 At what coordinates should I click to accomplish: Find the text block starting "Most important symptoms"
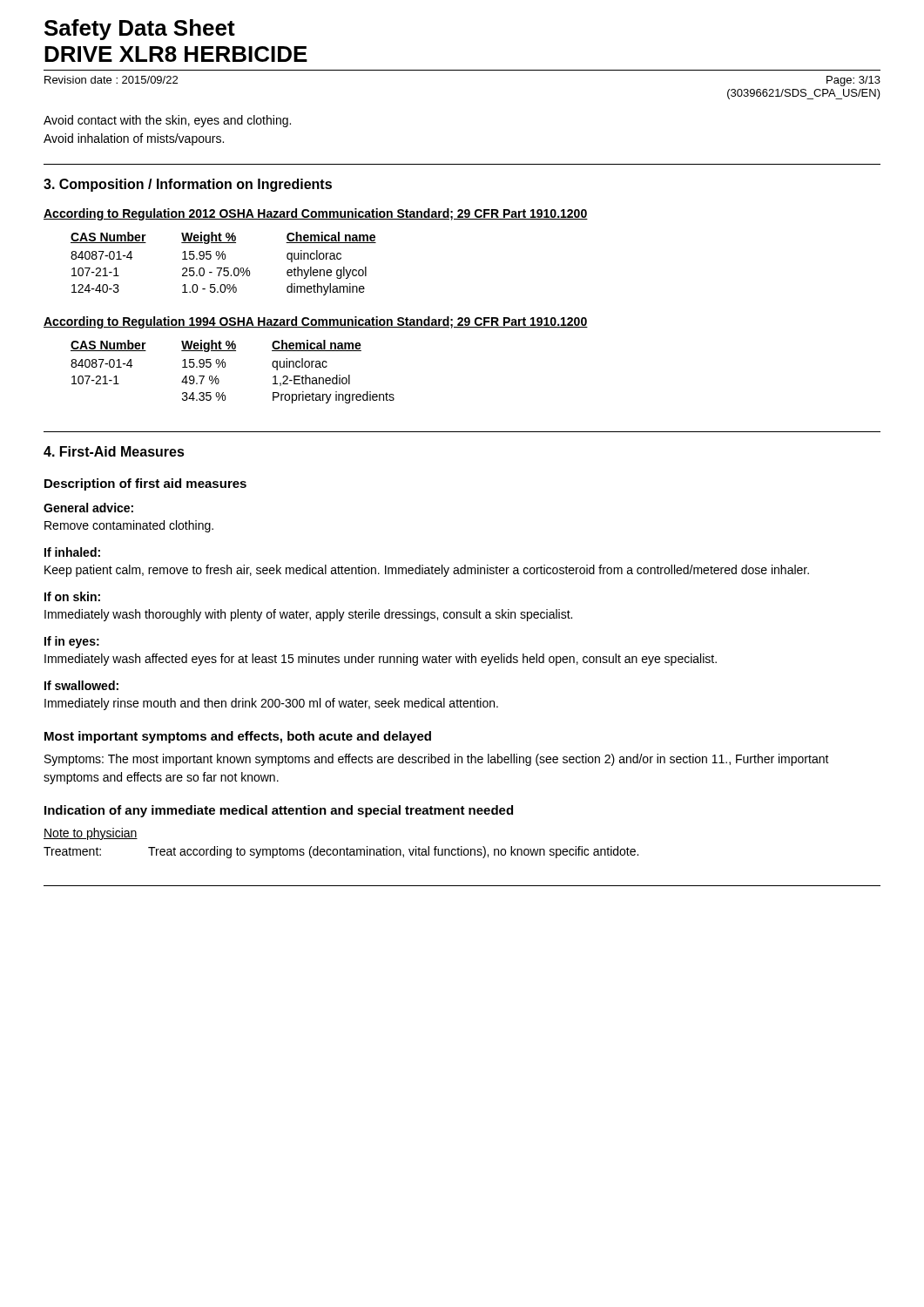tap(238, 736)
